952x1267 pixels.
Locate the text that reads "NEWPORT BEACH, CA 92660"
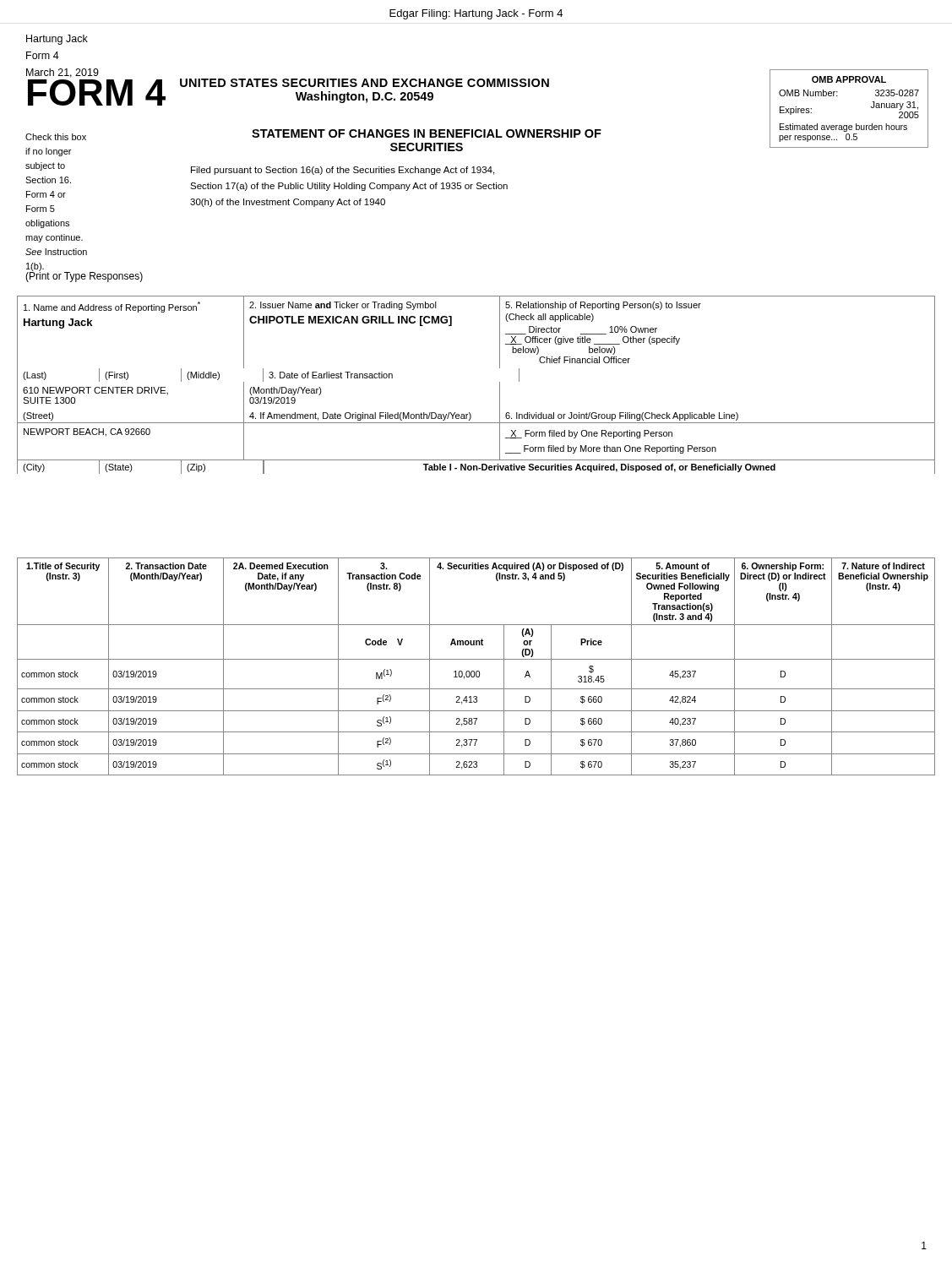87,432
